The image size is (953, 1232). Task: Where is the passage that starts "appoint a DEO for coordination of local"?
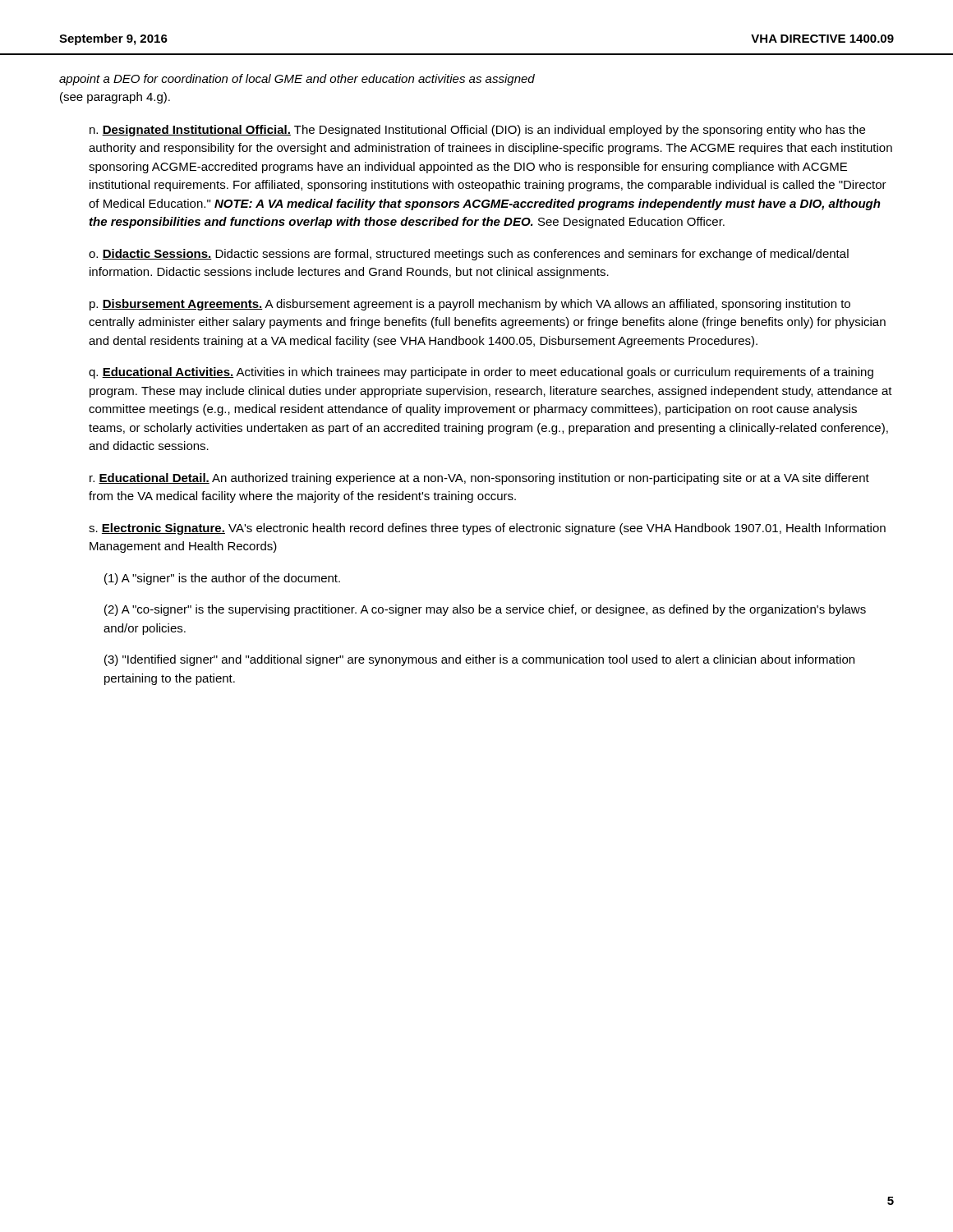click(x=297, y=87)
